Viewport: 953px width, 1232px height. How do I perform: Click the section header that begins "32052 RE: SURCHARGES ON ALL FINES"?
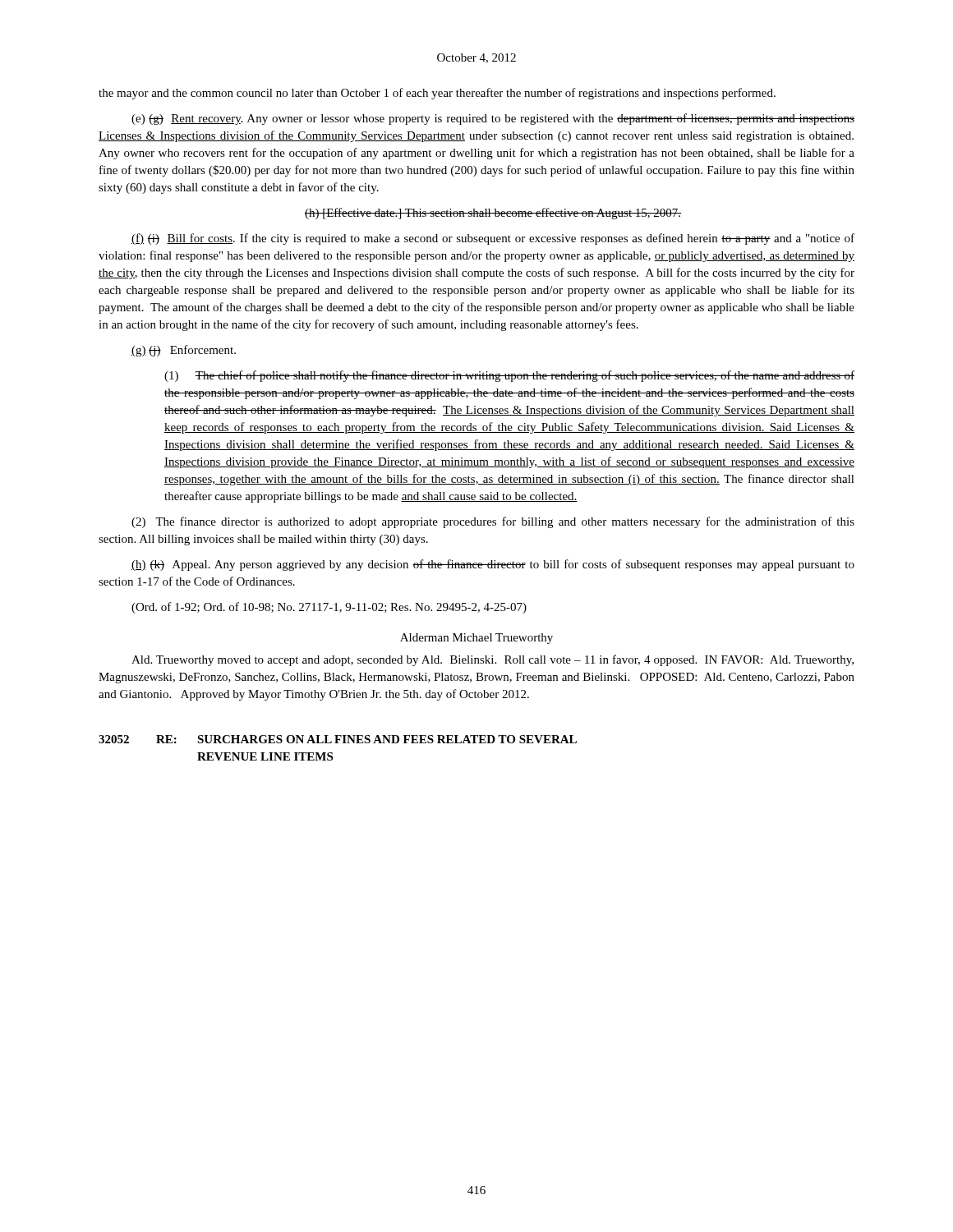tap(338, 748)
